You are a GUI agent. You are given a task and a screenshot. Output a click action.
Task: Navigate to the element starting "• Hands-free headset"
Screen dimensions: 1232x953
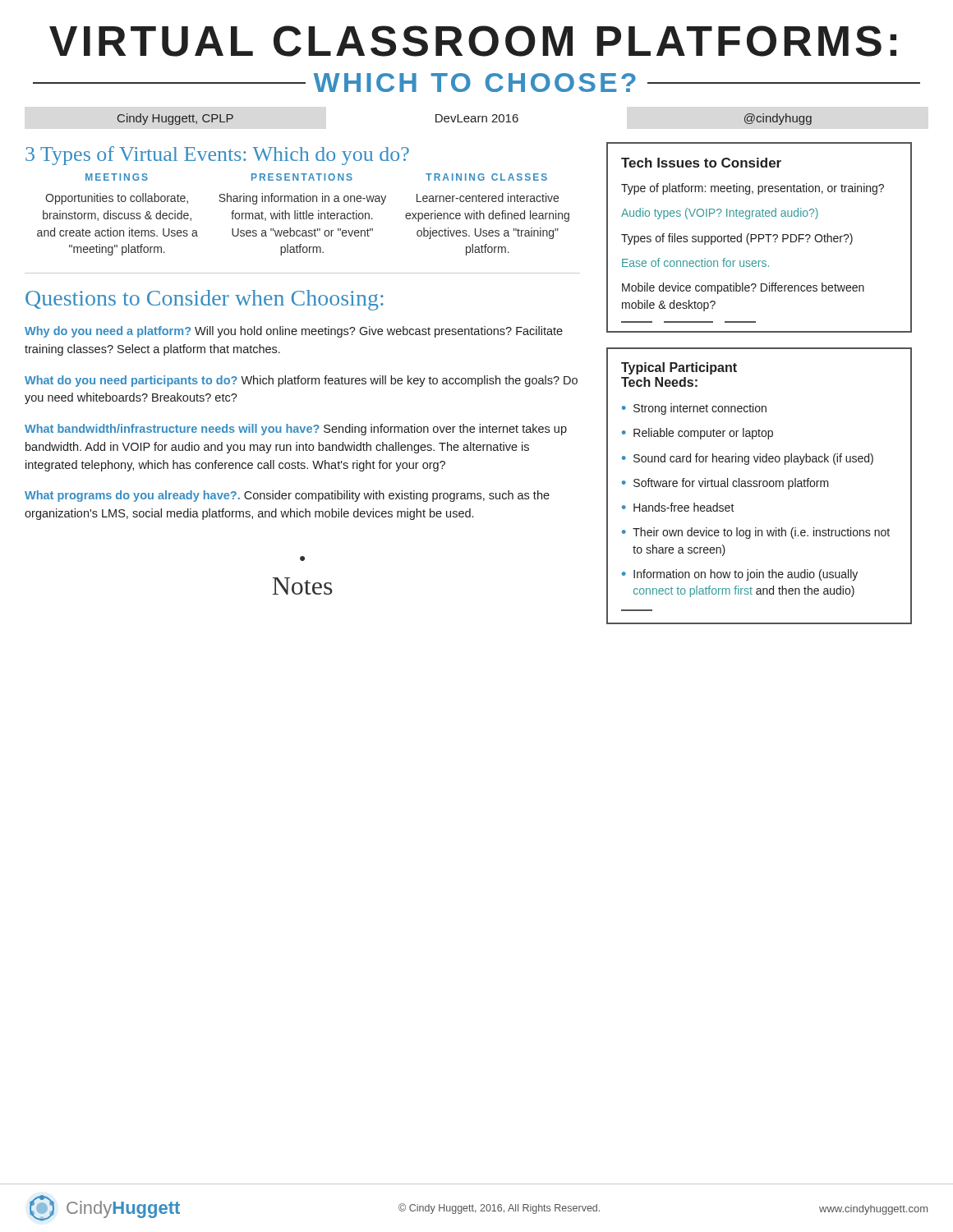click(677, 508)
